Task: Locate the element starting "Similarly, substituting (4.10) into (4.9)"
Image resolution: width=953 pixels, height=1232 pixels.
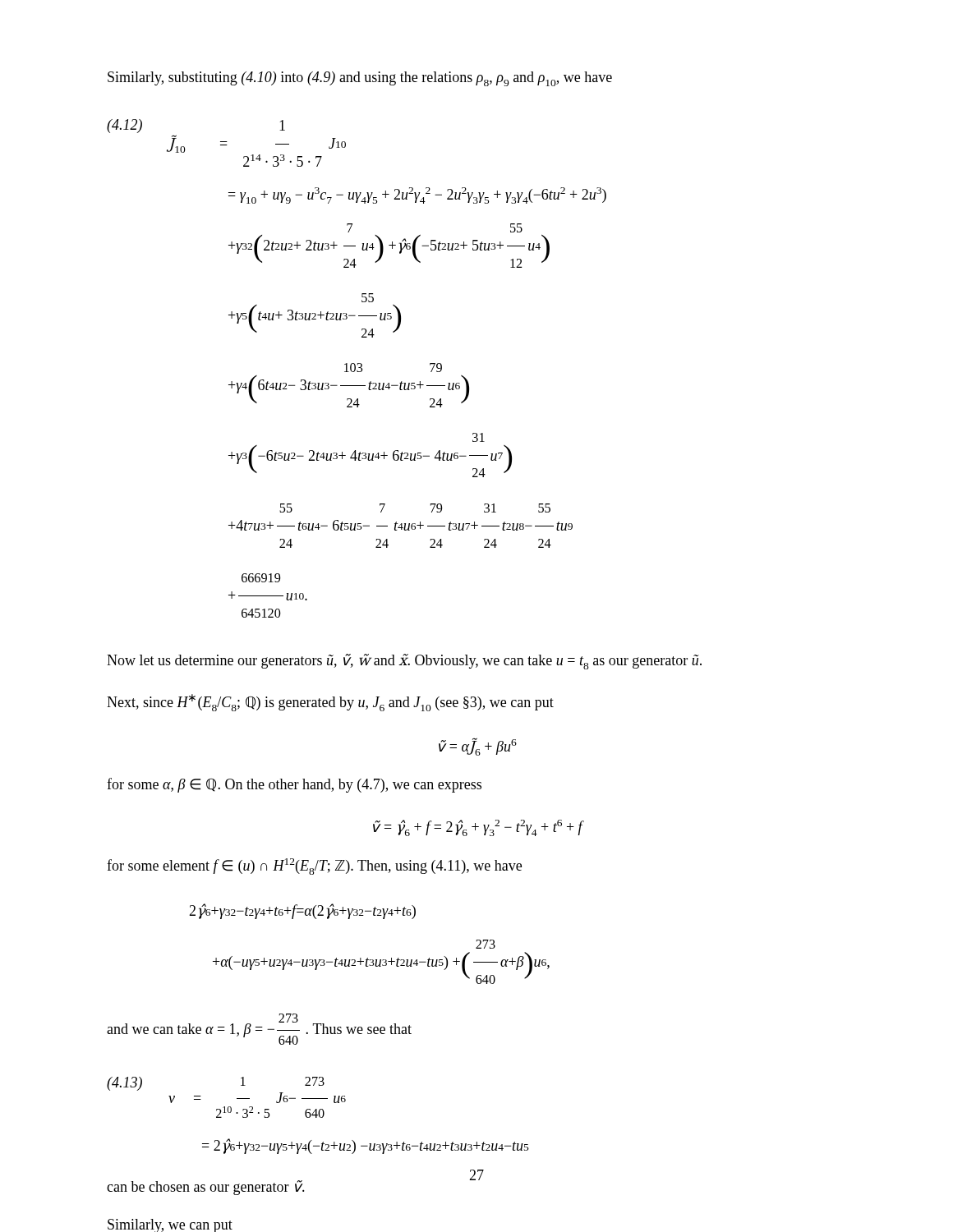Action: [360, 79]
